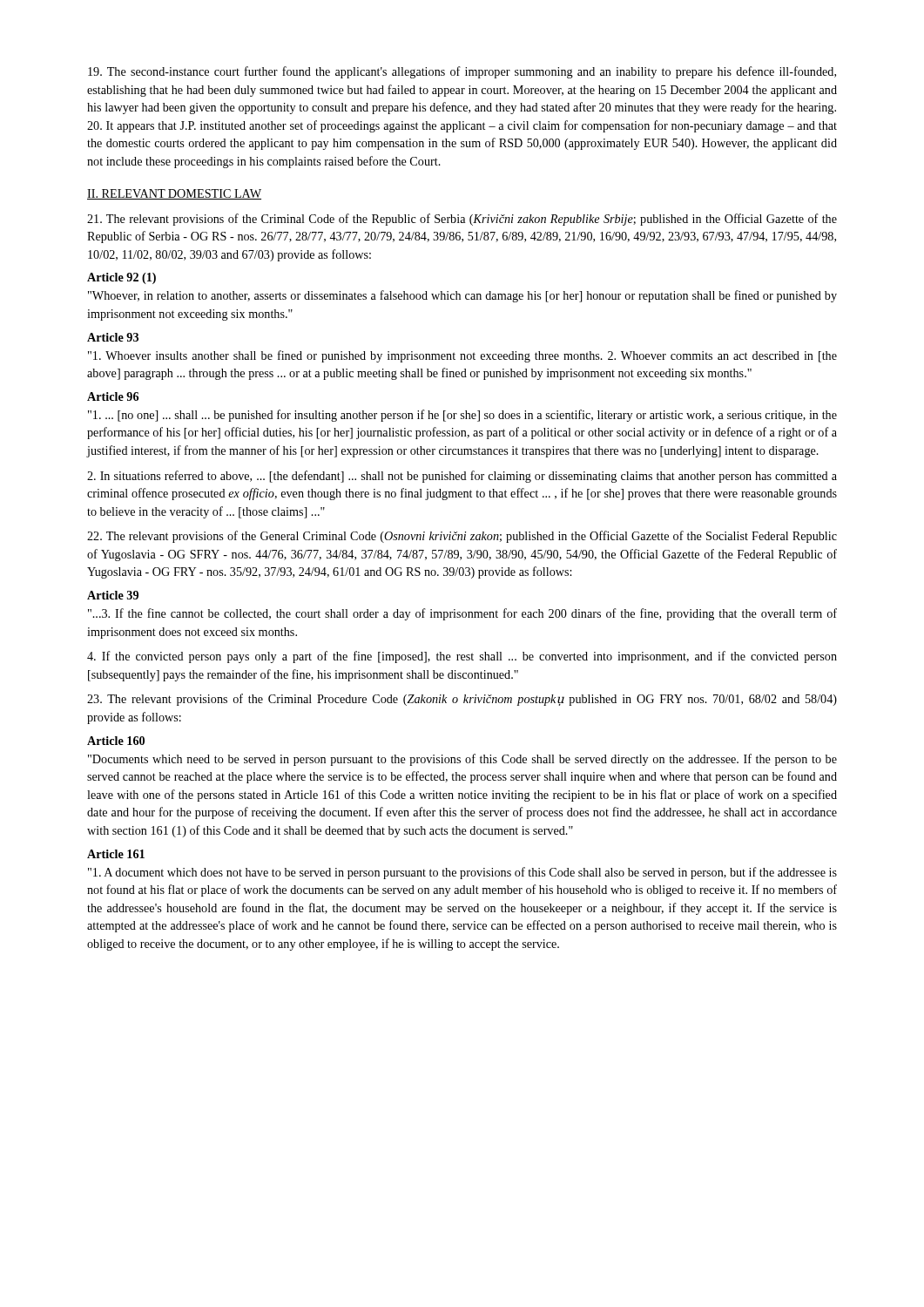Locate the text block containing ""Whoever, in relation to another, asserts or"
This screenshot has height=1307, width=924.
pos(462,305)
